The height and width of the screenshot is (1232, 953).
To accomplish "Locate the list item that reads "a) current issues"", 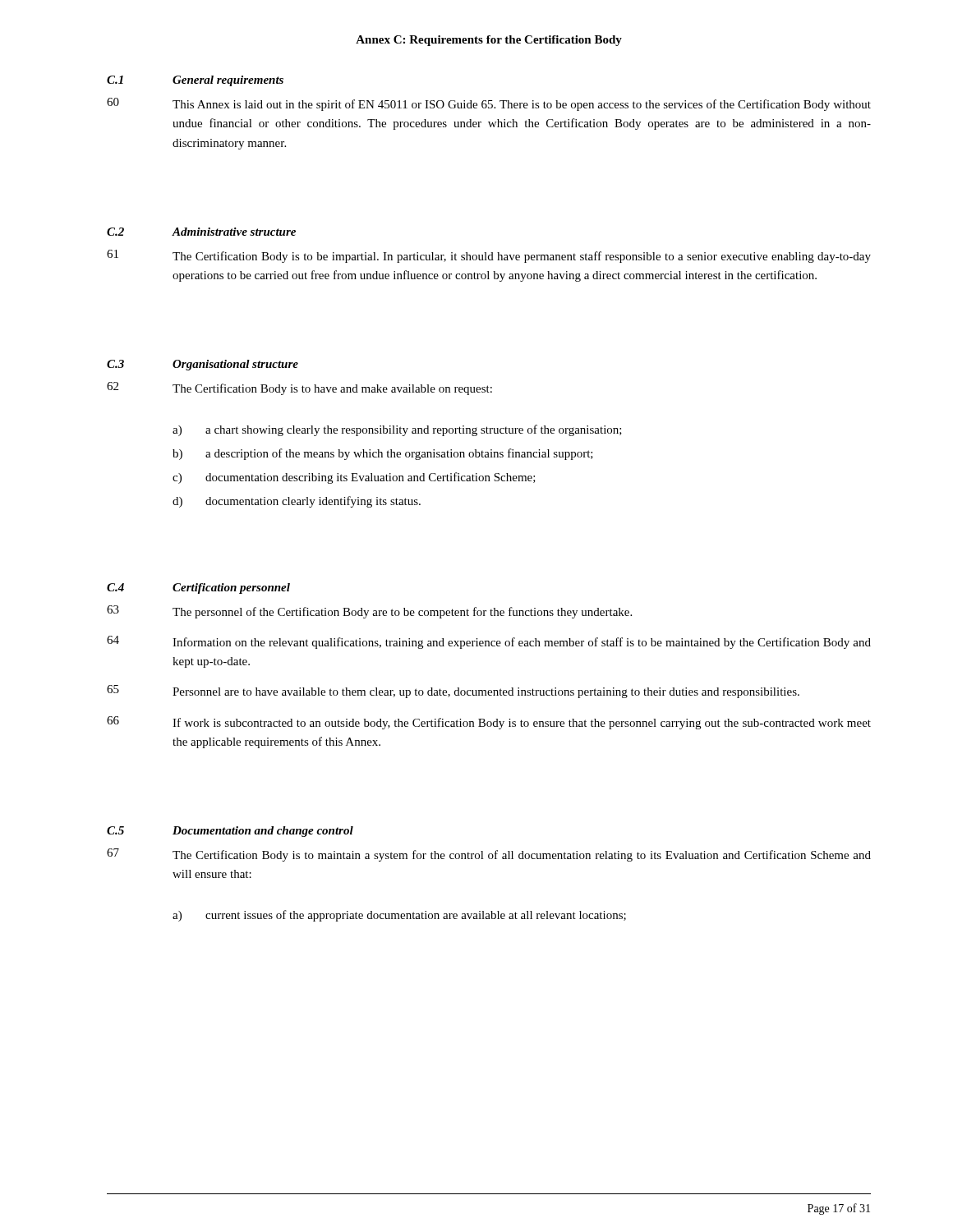I will tap(522, 915).
